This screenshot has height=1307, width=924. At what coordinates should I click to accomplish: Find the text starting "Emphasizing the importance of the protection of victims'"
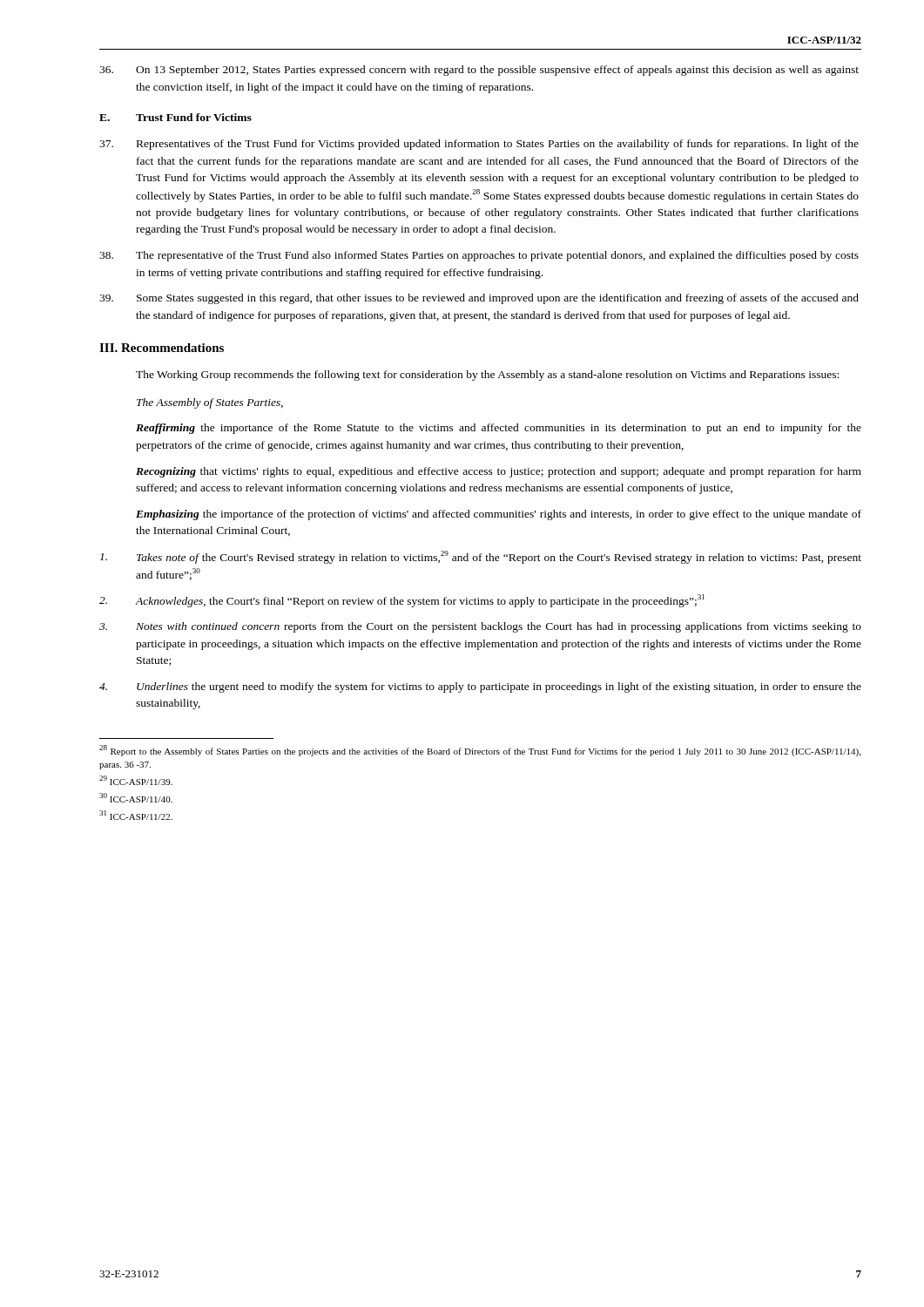click(499, 522)
